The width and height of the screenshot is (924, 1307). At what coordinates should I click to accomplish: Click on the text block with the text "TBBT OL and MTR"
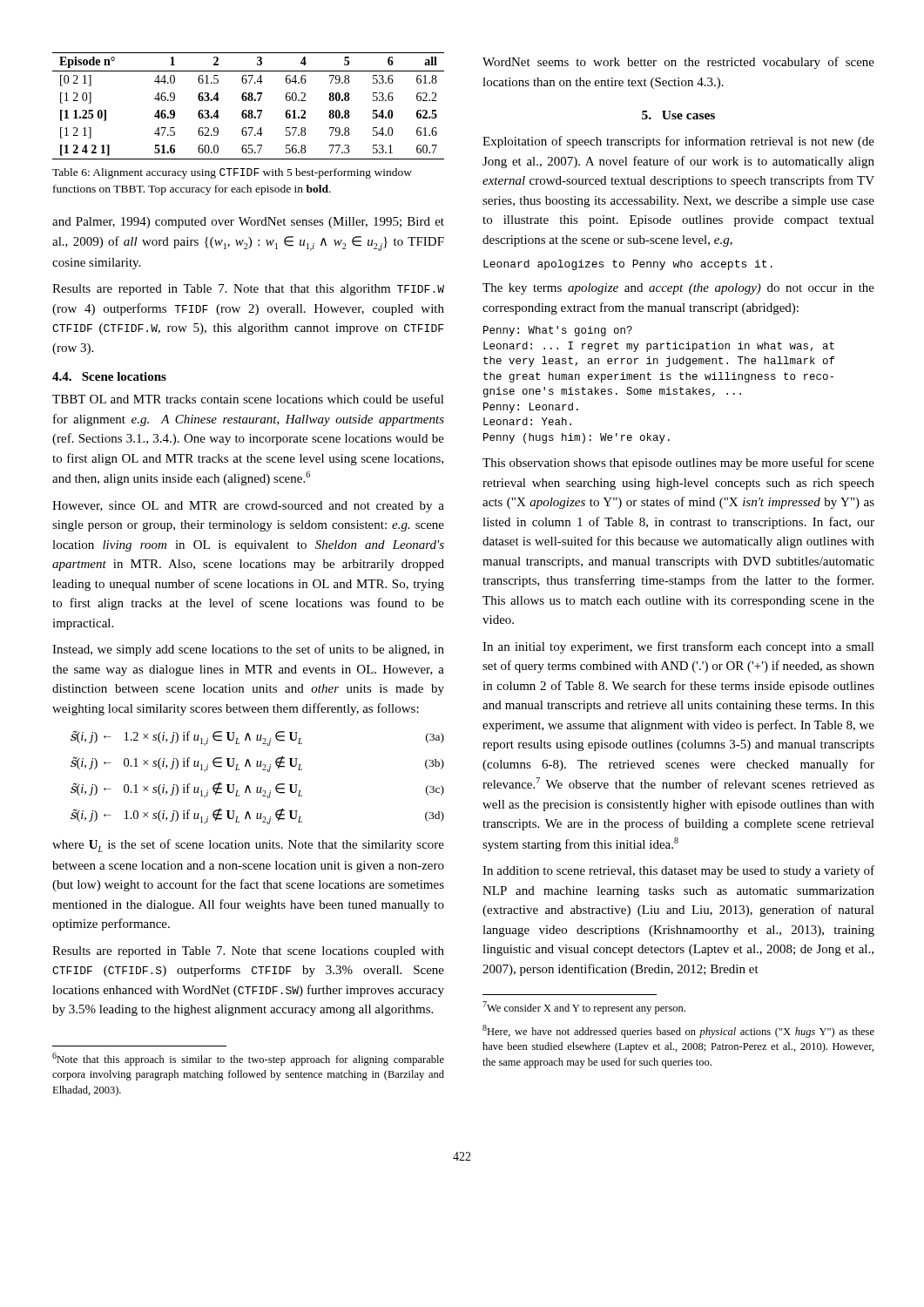point(248,439)
